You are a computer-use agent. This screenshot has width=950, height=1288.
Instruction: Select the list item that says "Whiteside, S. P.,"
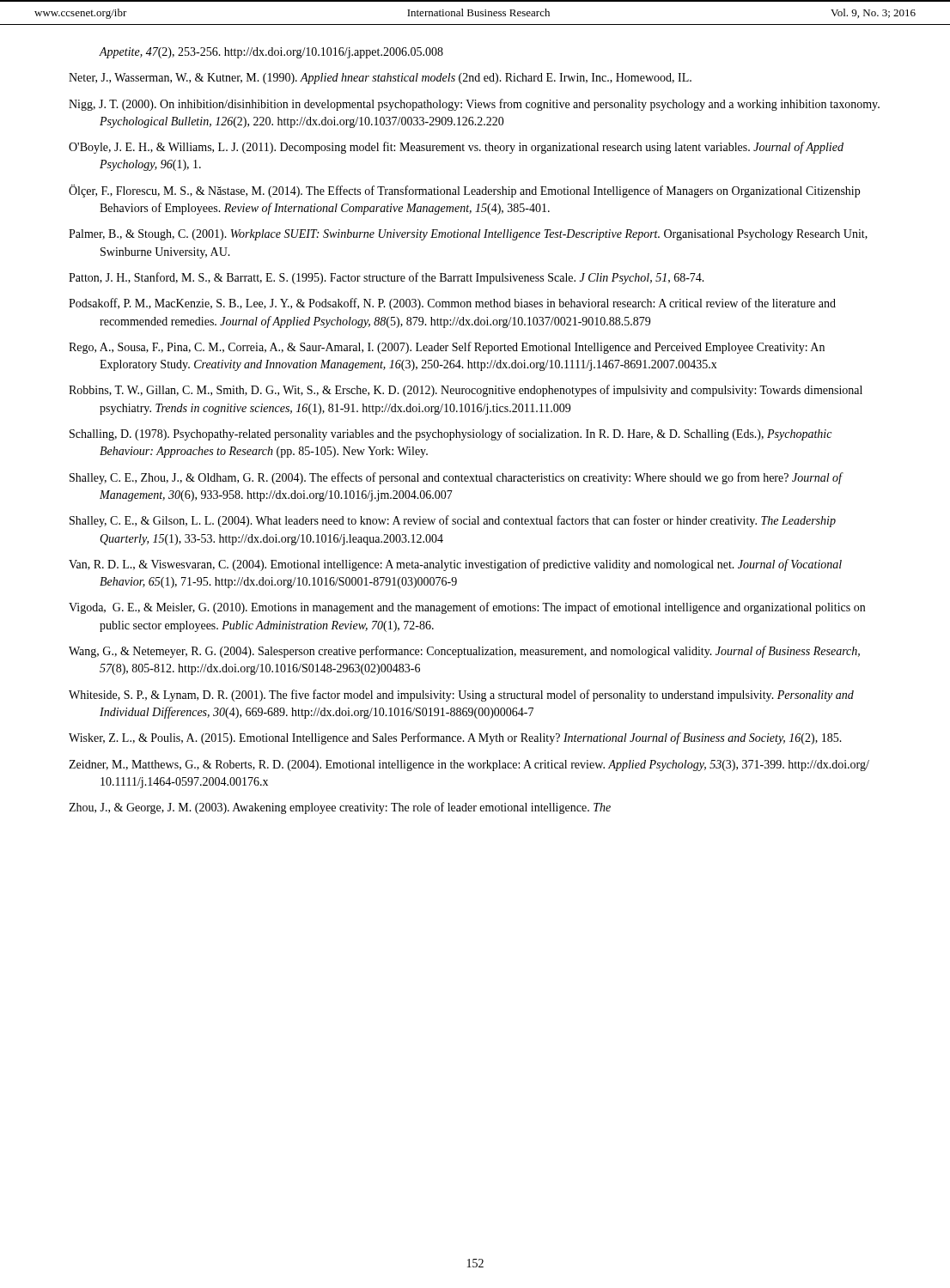[x=461, y=703]
